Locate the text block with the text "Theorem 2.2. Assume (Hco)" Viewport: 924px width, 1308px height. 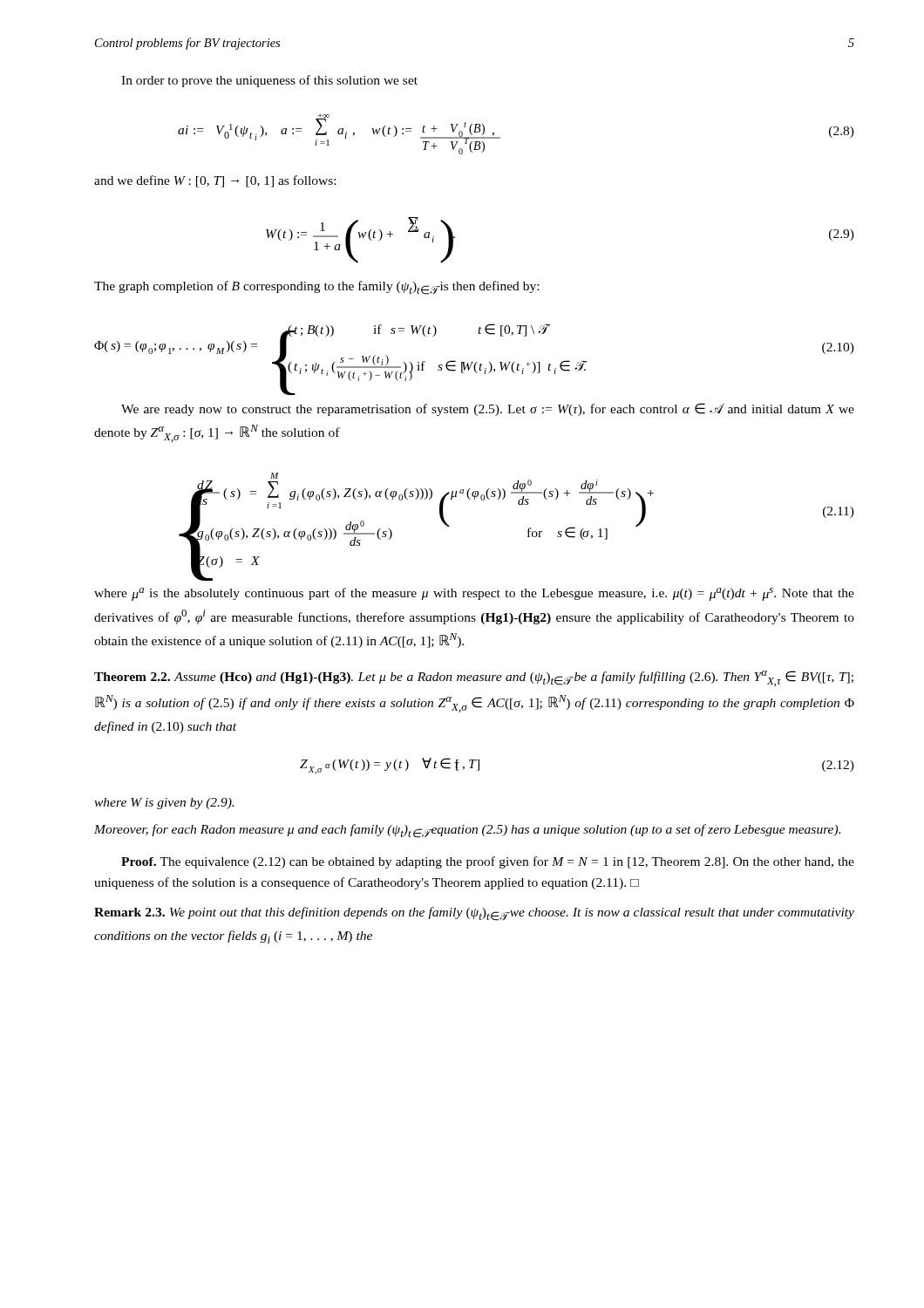(x=474, y=700)
